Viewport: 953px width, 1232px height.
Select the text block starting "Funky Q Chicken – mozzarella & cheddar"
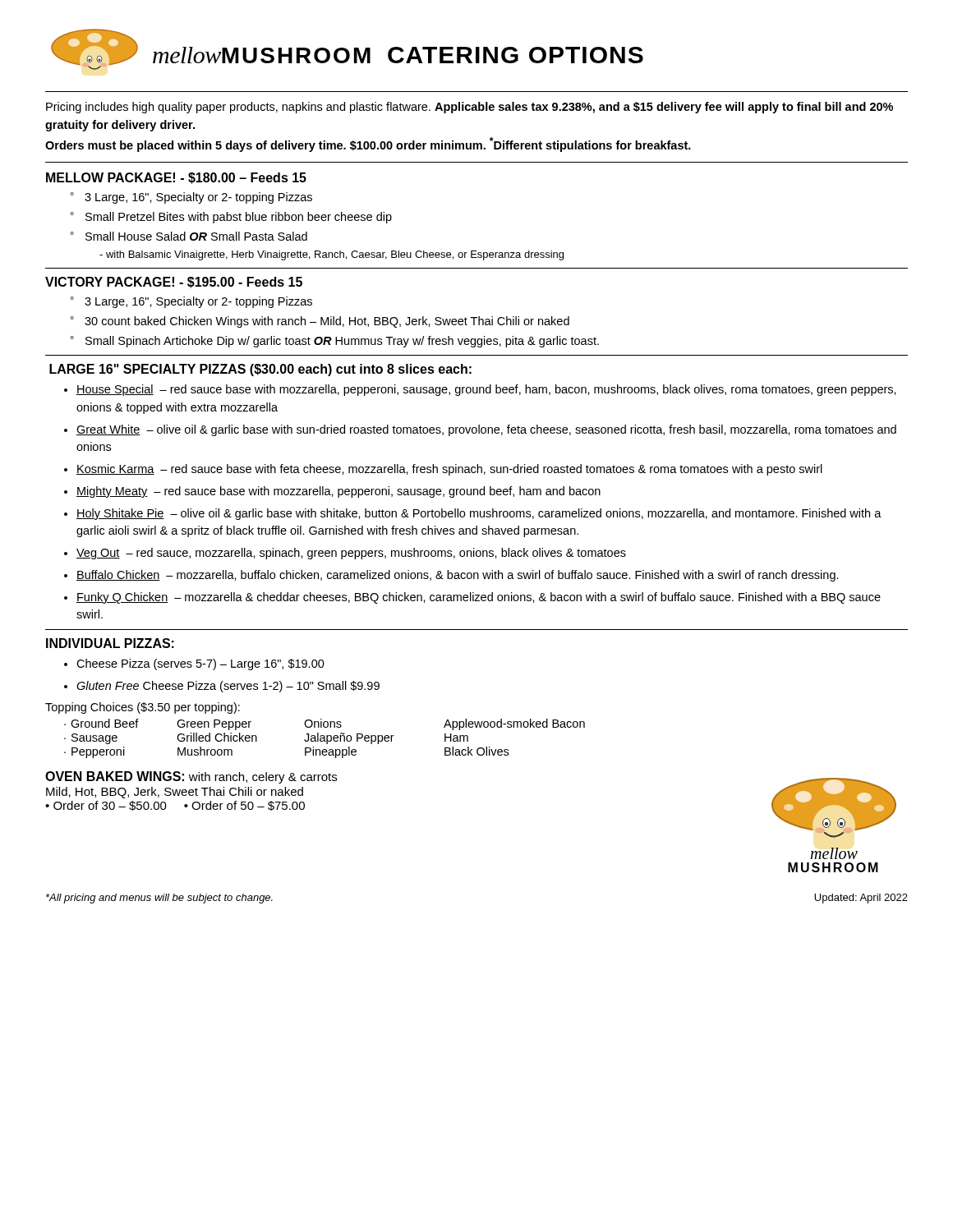click(x=479, y=606)
